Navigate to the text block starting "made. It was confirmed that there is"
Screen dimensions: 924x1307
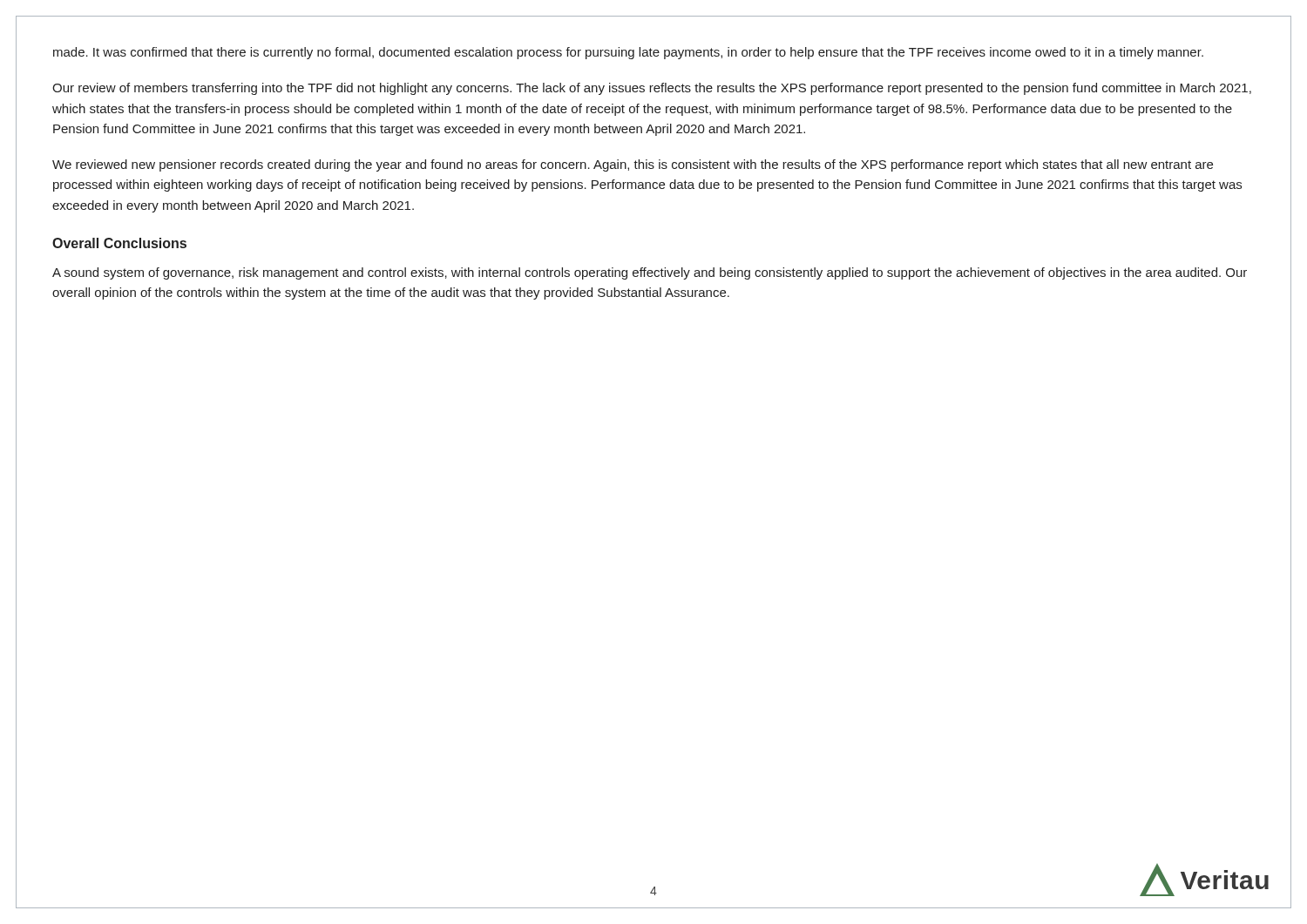tap(628, 52)
